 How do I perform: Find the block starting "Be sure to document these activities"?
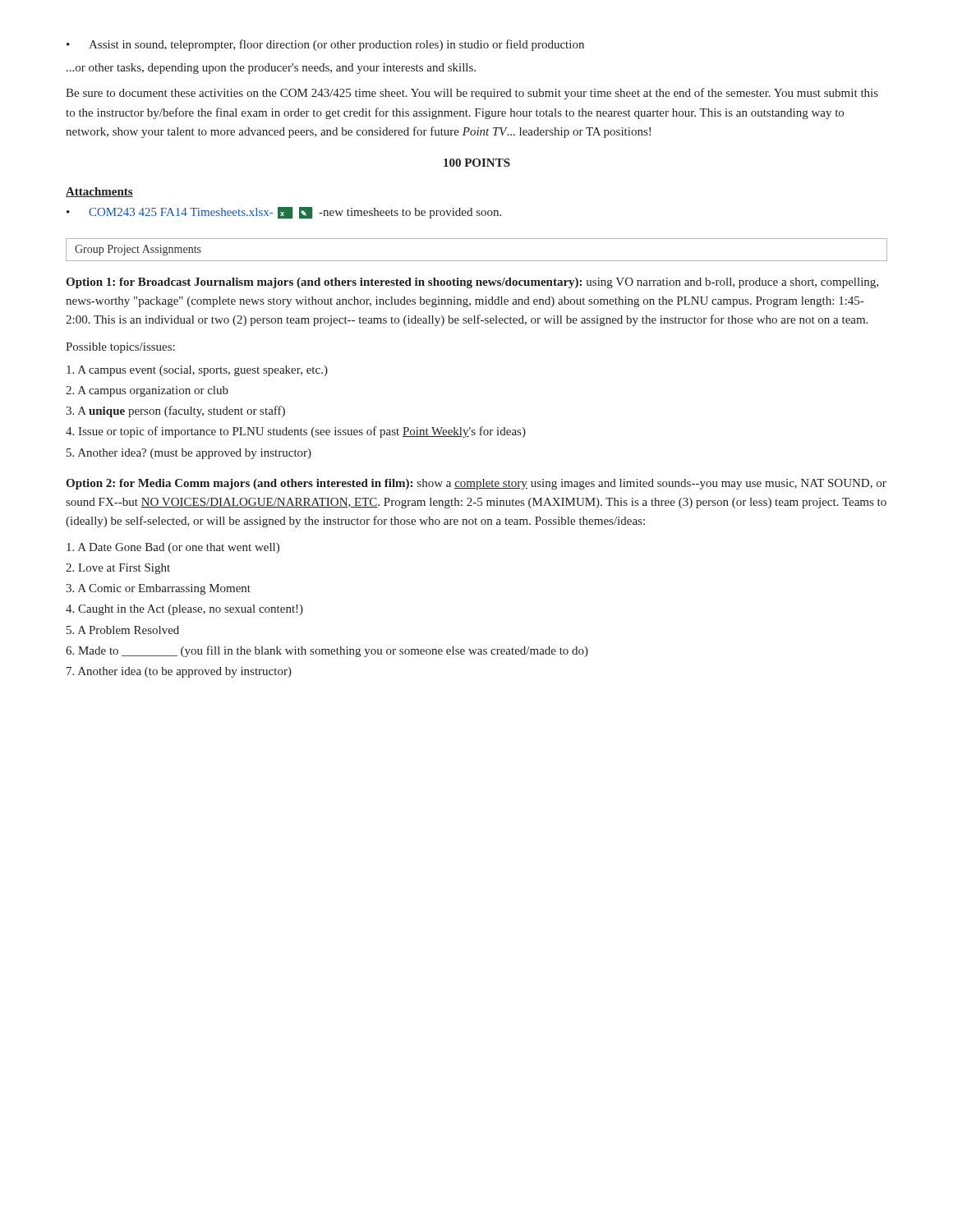click(472, 112)
